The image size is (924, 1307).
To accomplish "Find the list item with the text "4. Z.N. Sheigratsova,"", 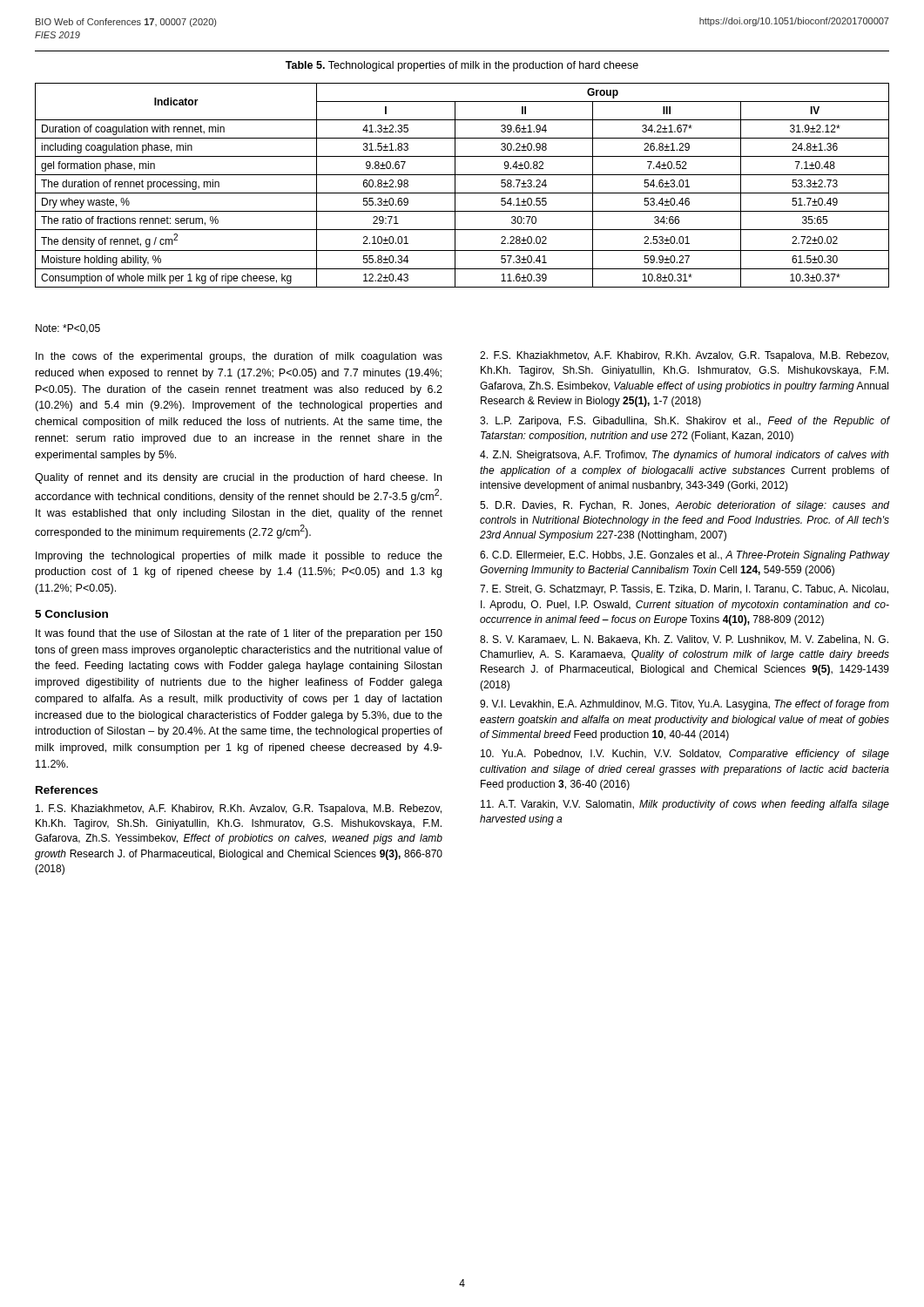I will point(684,470).
